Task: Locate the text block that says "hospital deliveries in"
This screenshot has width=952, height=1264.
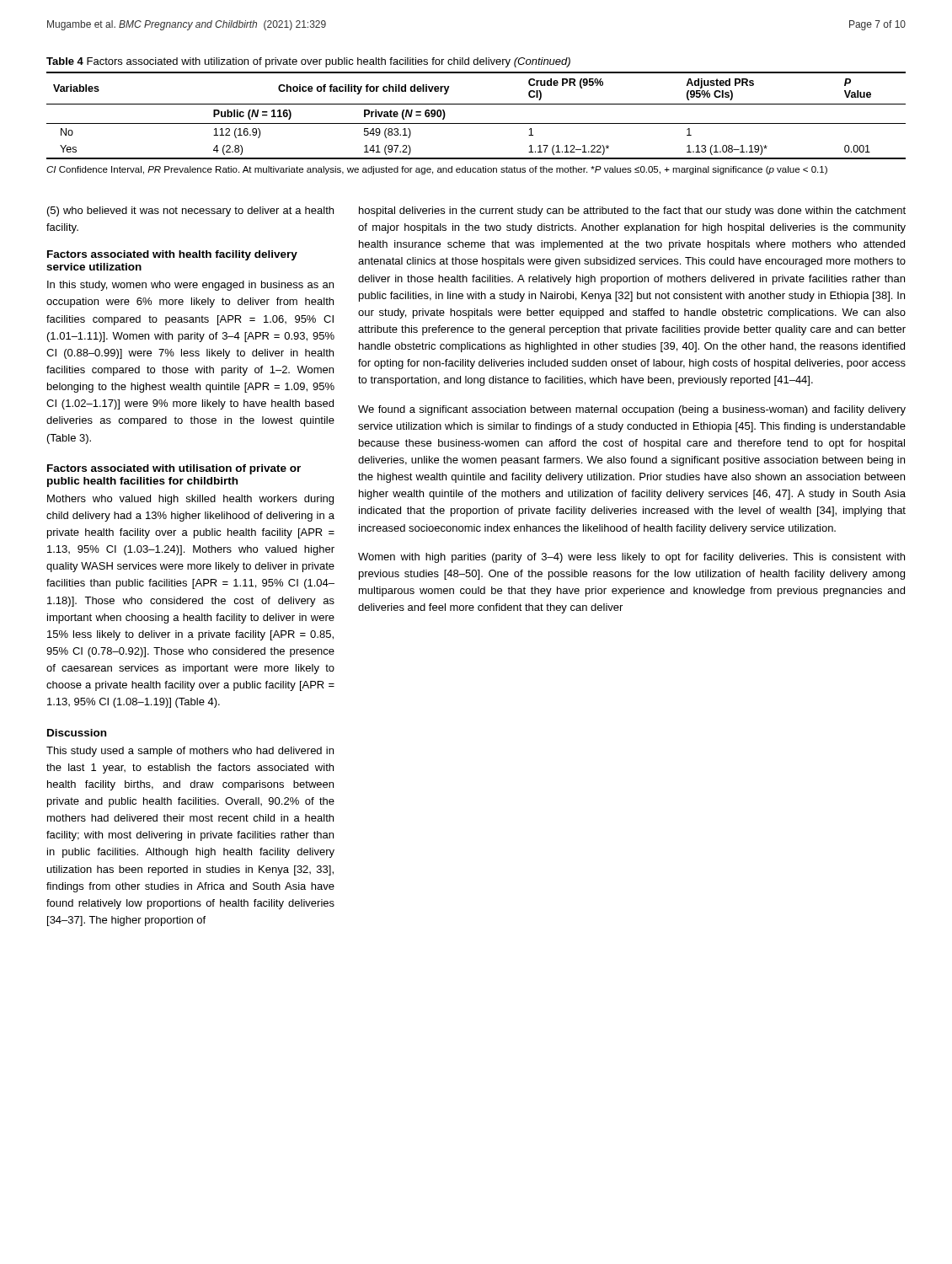Action: click(632, 295)
